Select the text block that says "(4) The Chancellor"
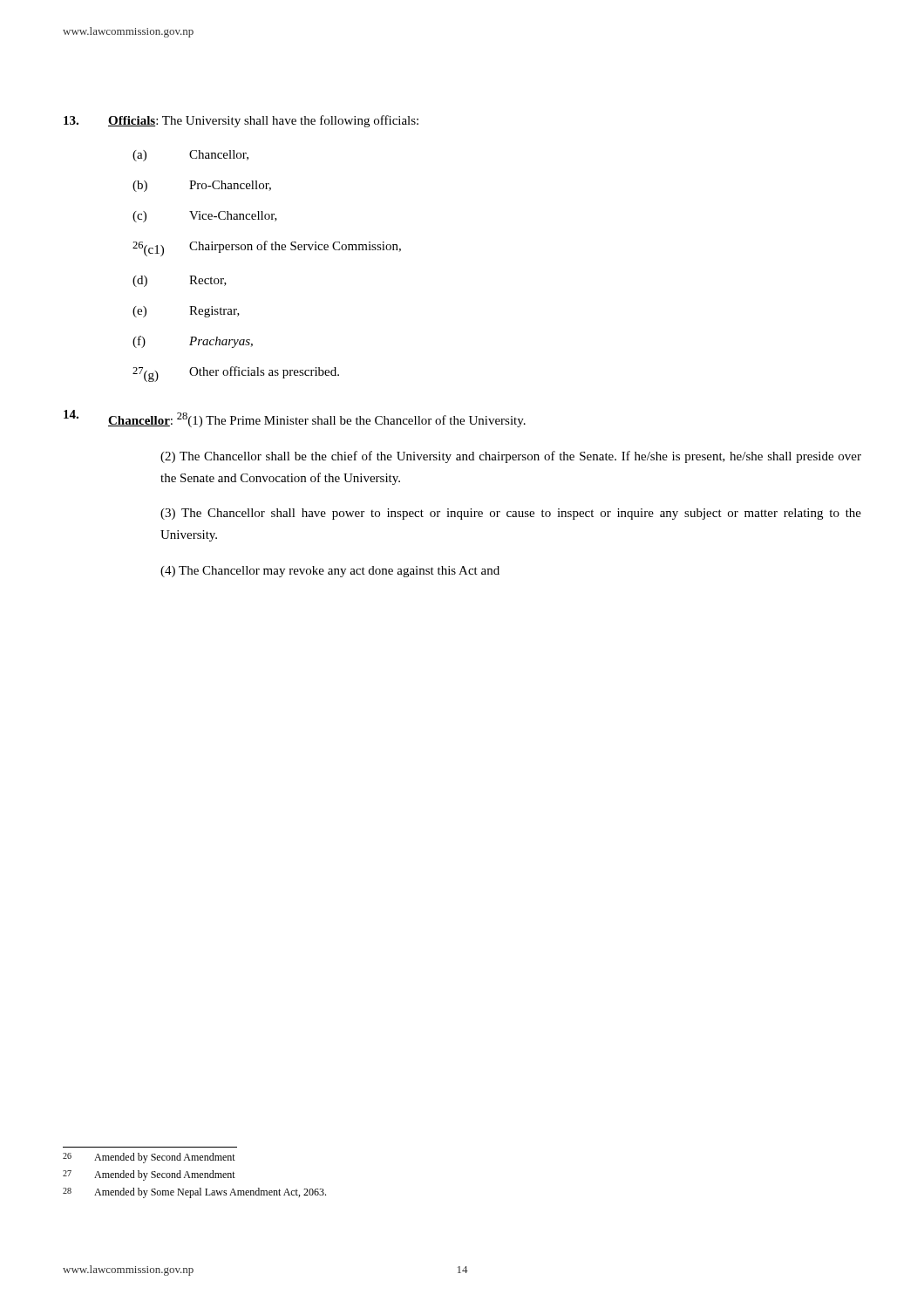The width and height of the screenshot is (924, 1308). (330, 570)
